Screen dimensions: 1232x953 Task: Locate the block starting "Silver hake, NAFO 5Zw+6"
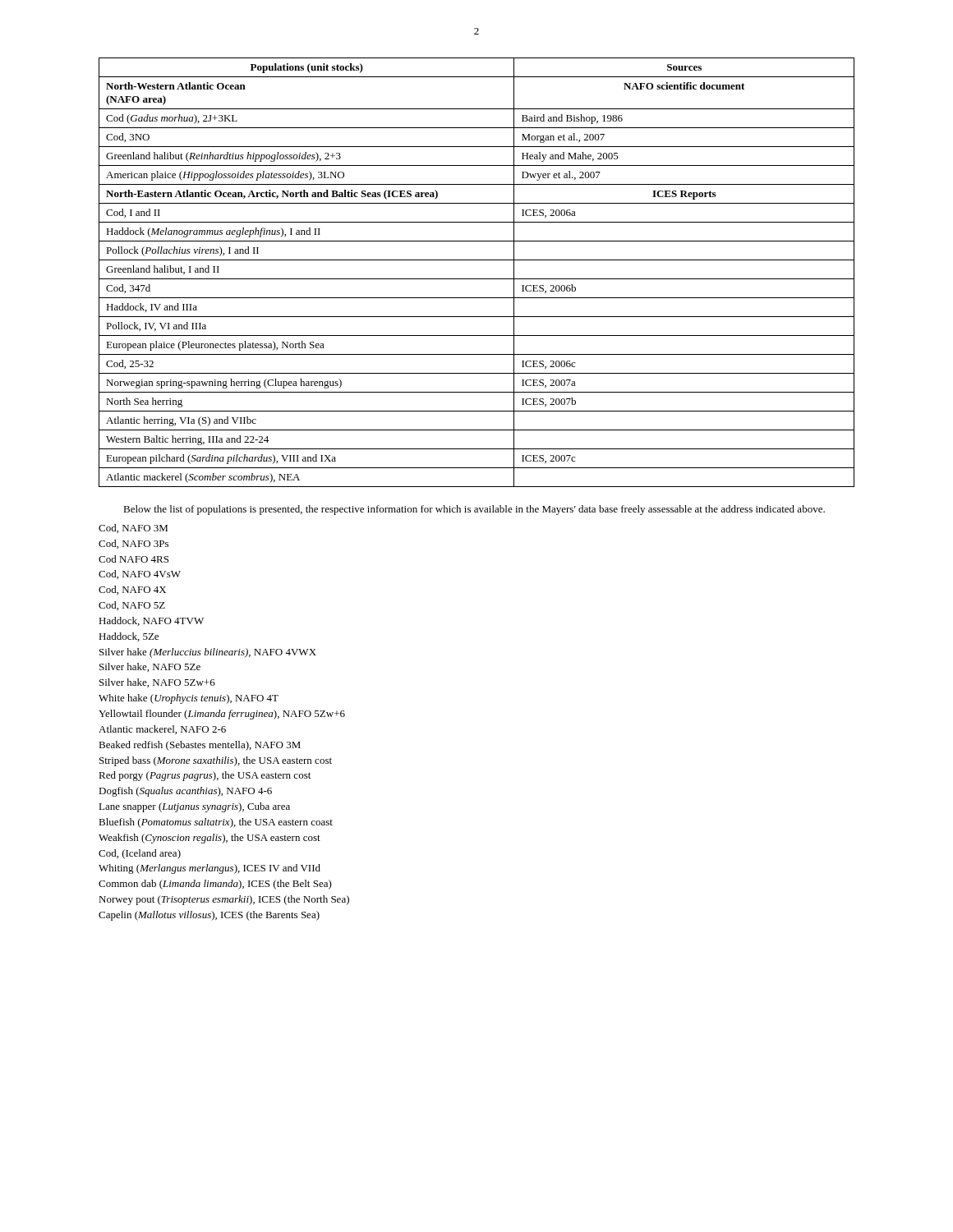pos(157,682)
